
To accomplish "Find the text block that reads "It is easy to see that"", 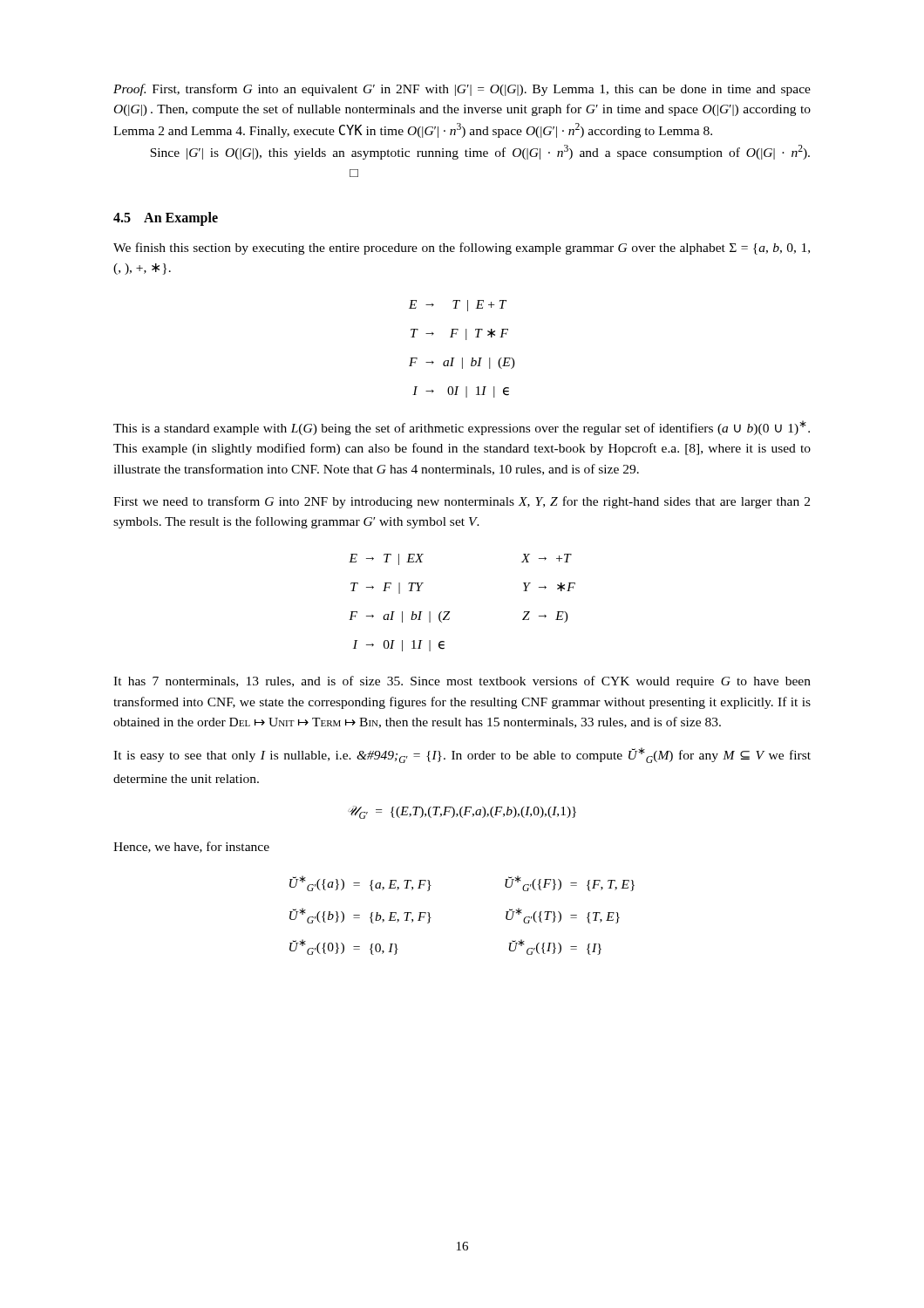I will click(x=462, y=766).
